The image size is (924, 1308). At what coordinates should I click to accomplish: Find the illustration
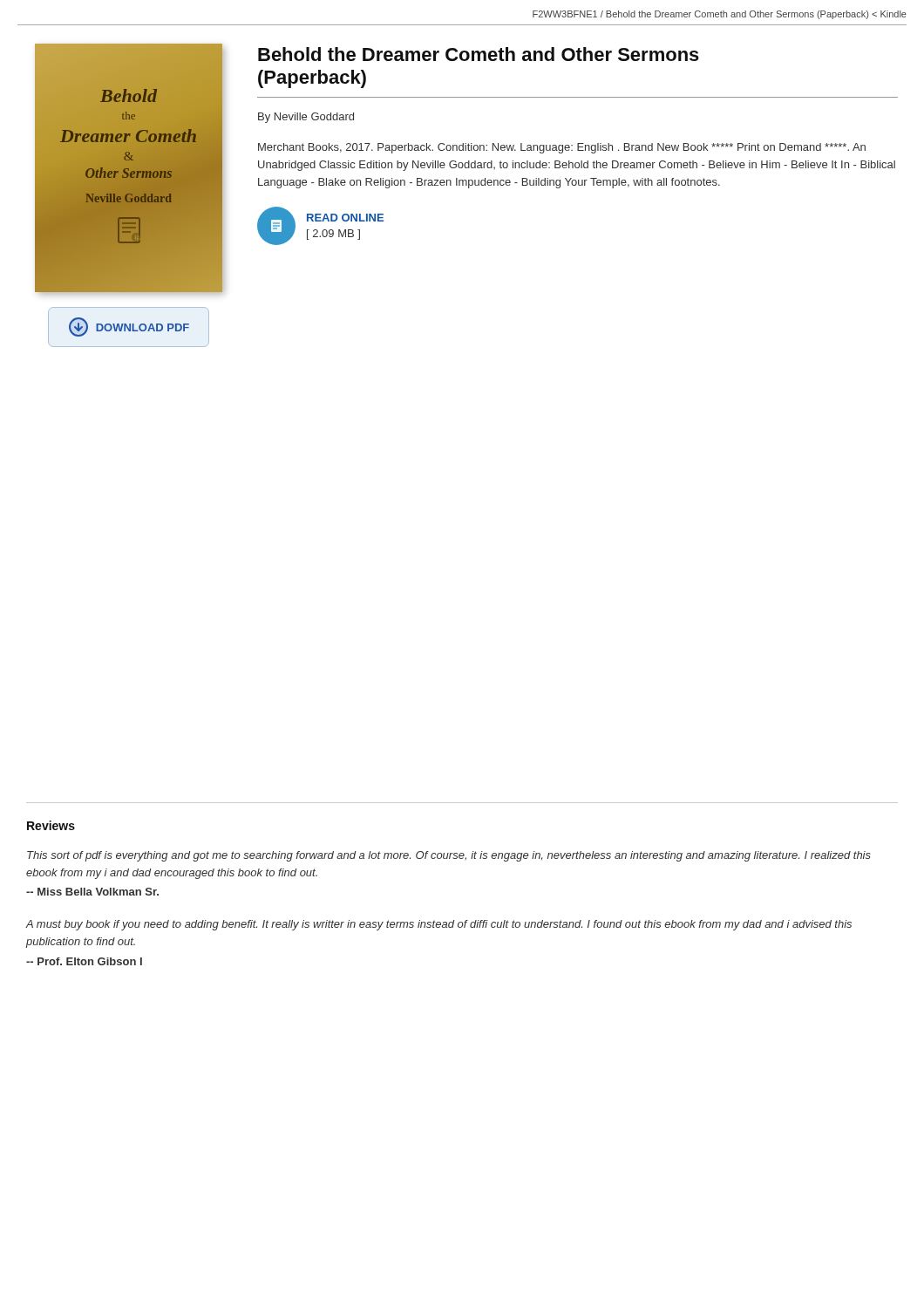pos(129,168)
